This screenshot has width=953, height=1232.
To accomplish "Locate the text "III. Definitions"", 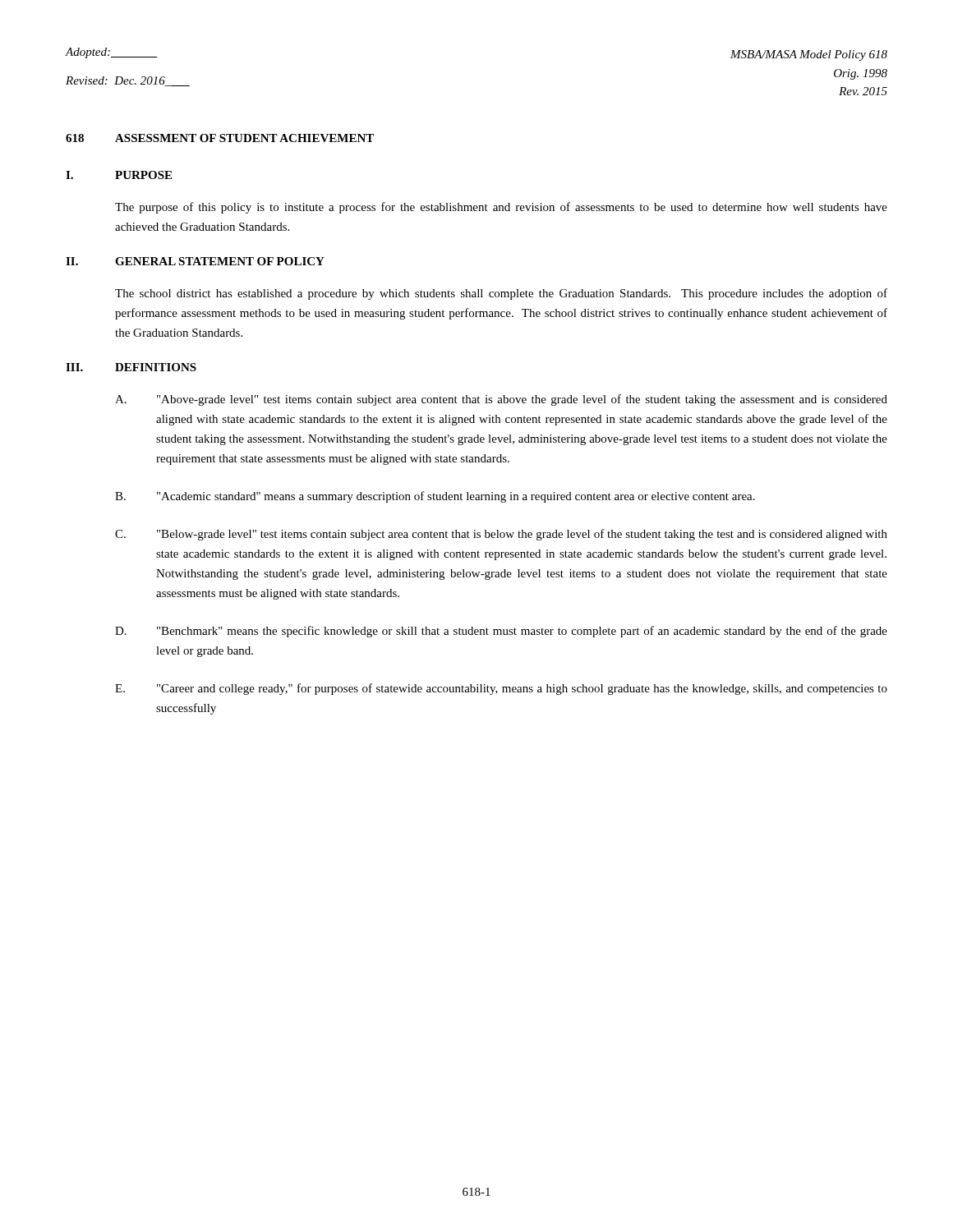I will coord(131,367).
